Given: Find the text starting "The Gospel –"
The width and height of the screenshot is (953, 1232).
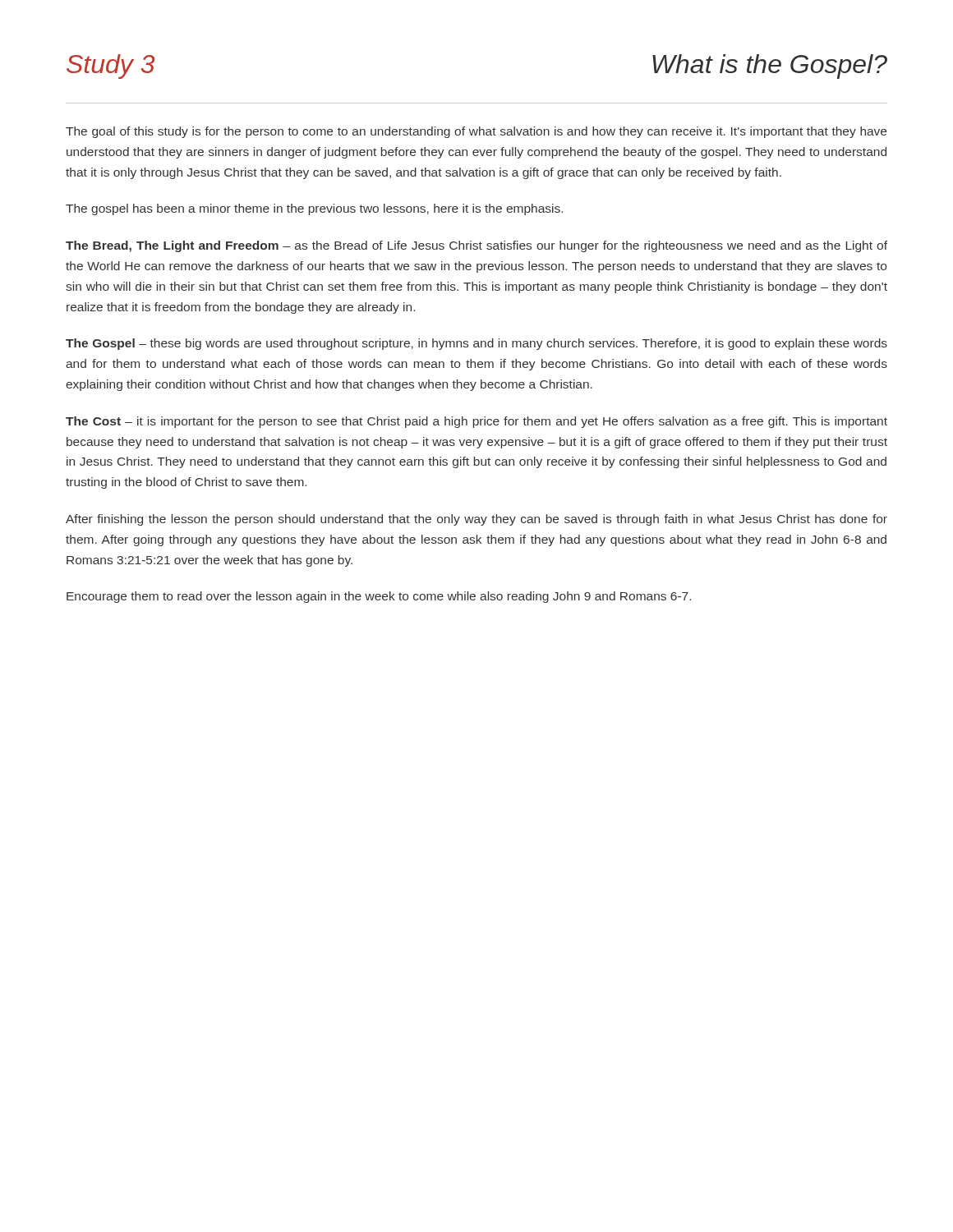Looking at the screenshot, I should [476, 364].
